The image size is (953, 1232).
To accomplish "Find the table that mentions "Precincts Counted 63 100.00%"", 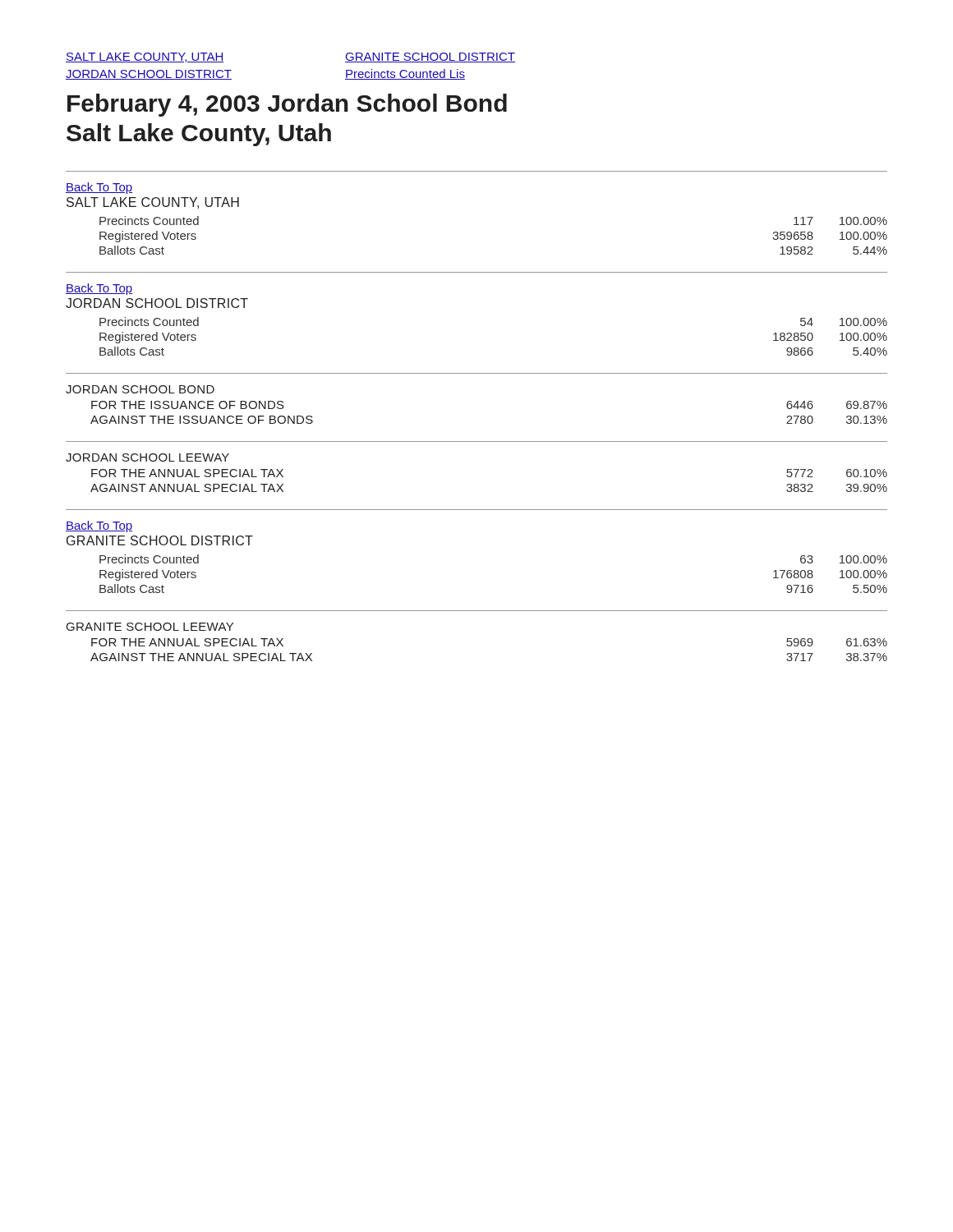I will click(476, 574).
